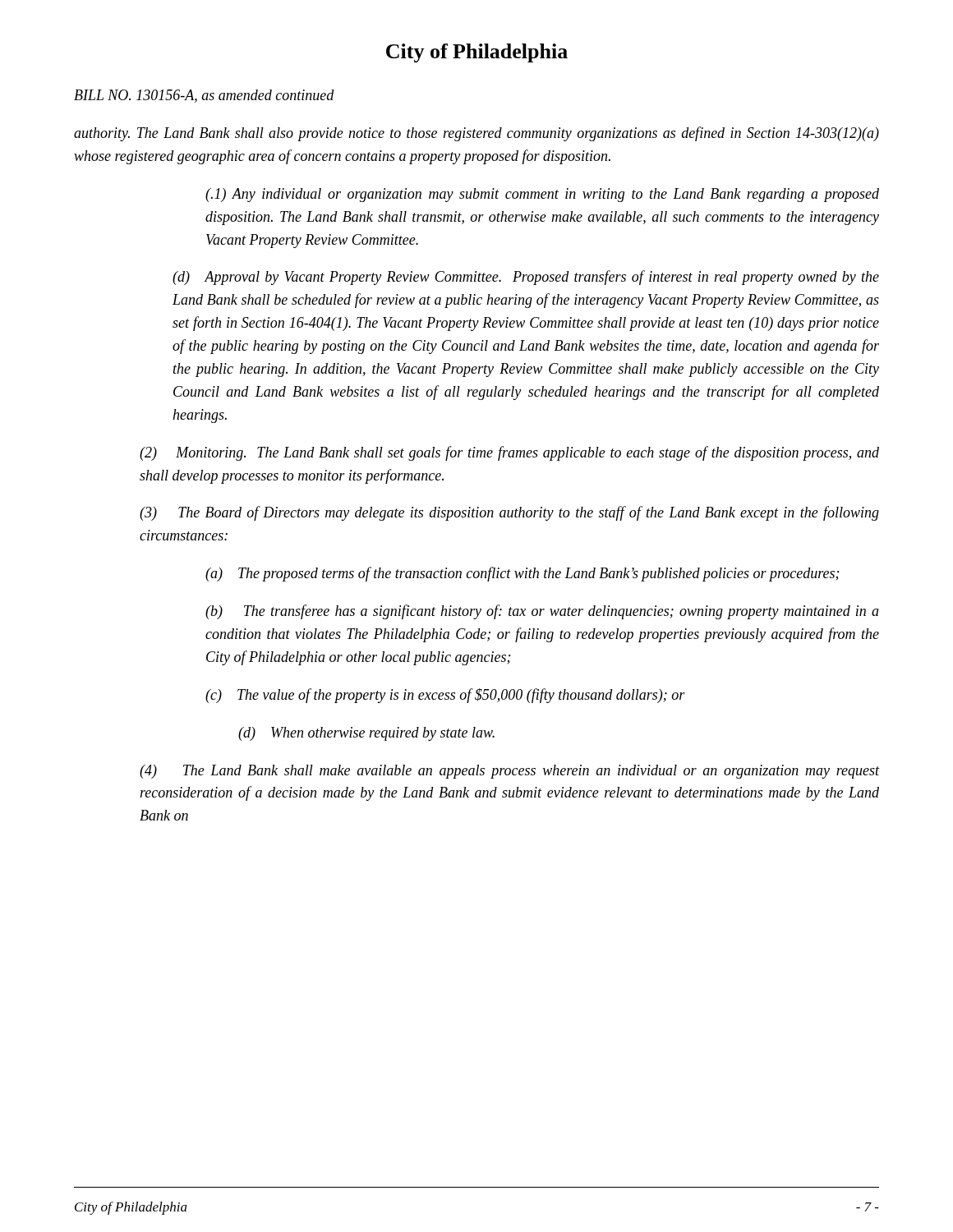Find the text block containing "(.1) Any individual"

pyautogui.click(x=542, y=217)
